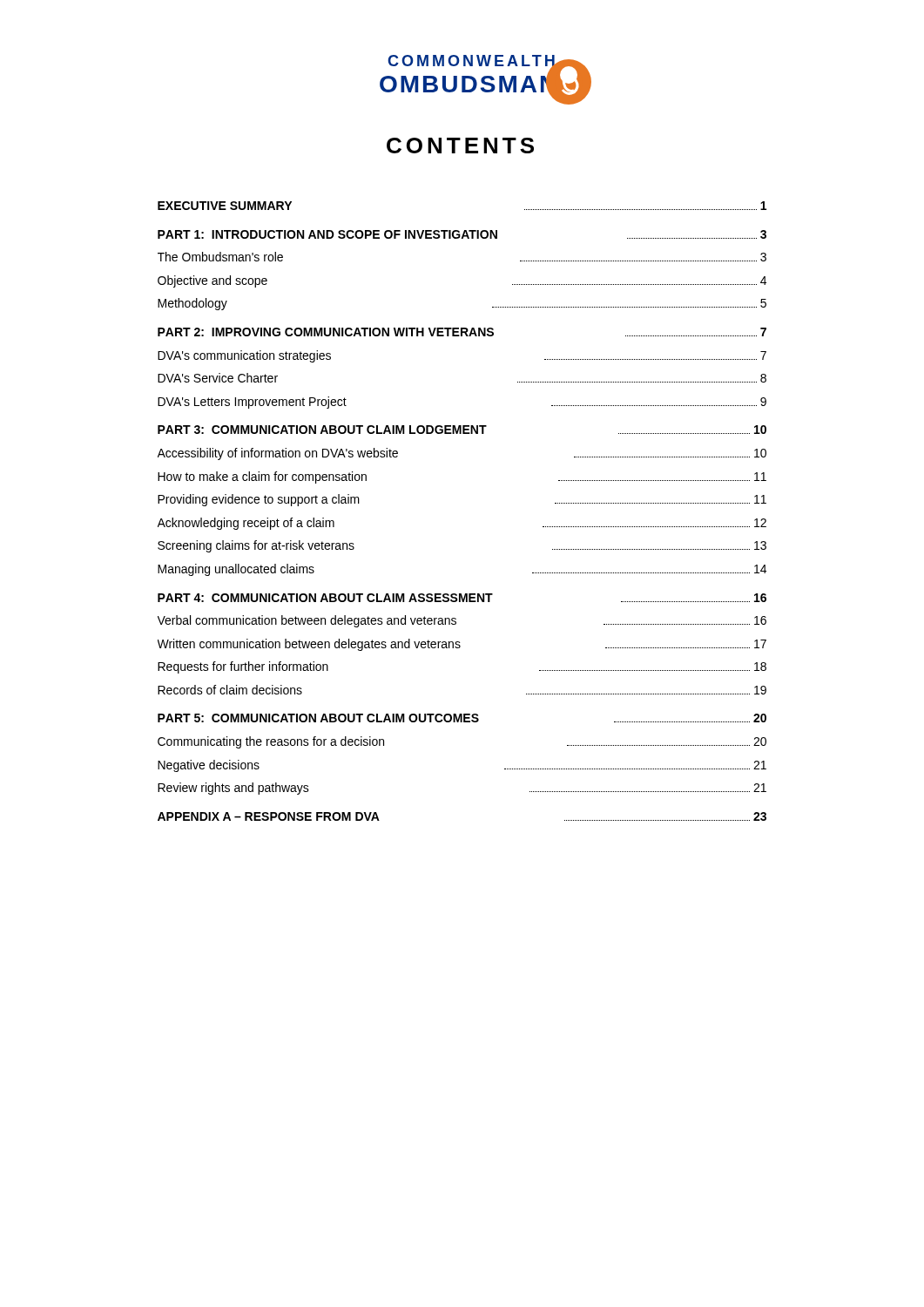Find the logo
Viewport: 924px width, 1307px height.
(x=462, y=62)
